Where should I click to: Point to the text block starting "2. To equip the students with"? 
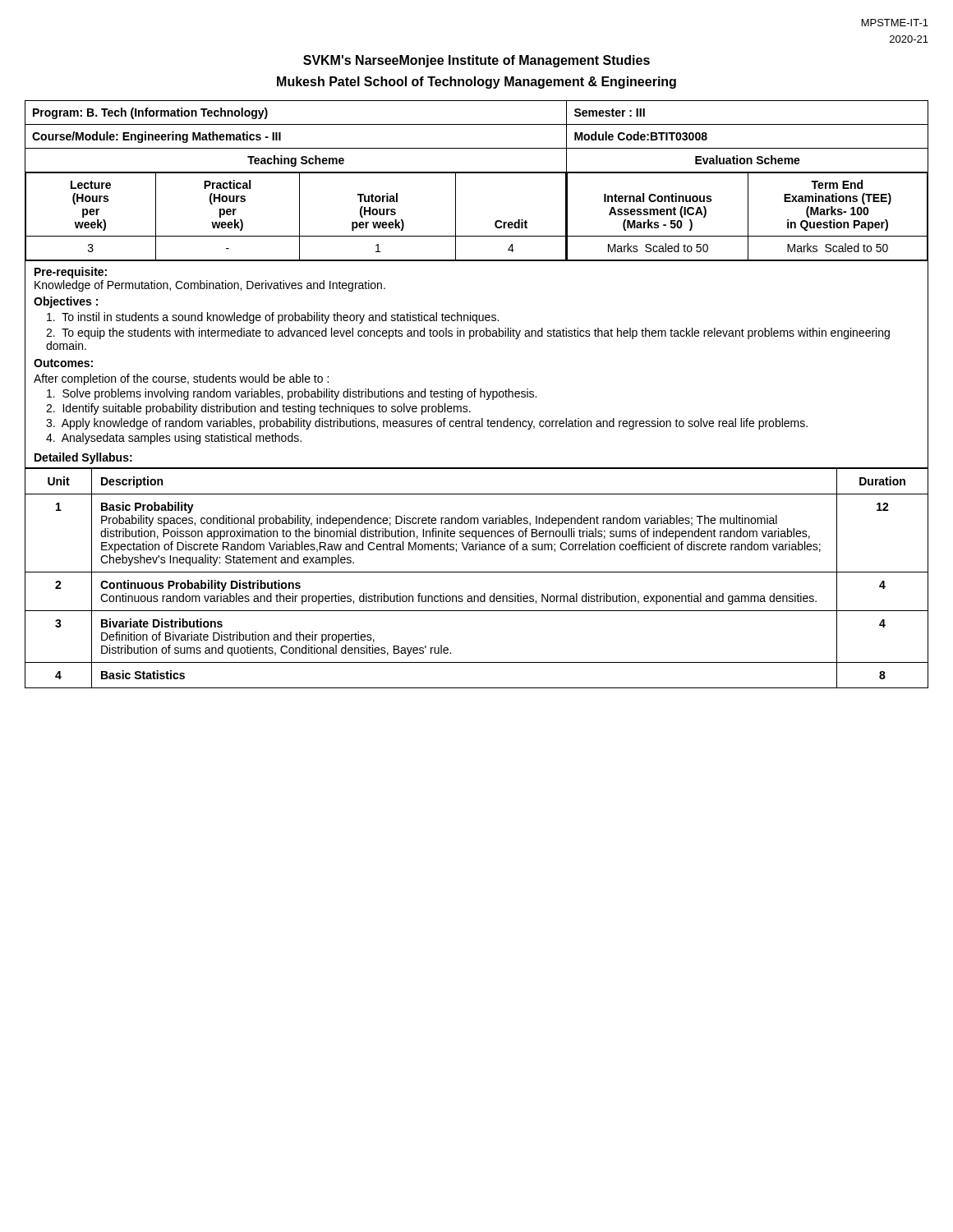[x=468, y=339]
